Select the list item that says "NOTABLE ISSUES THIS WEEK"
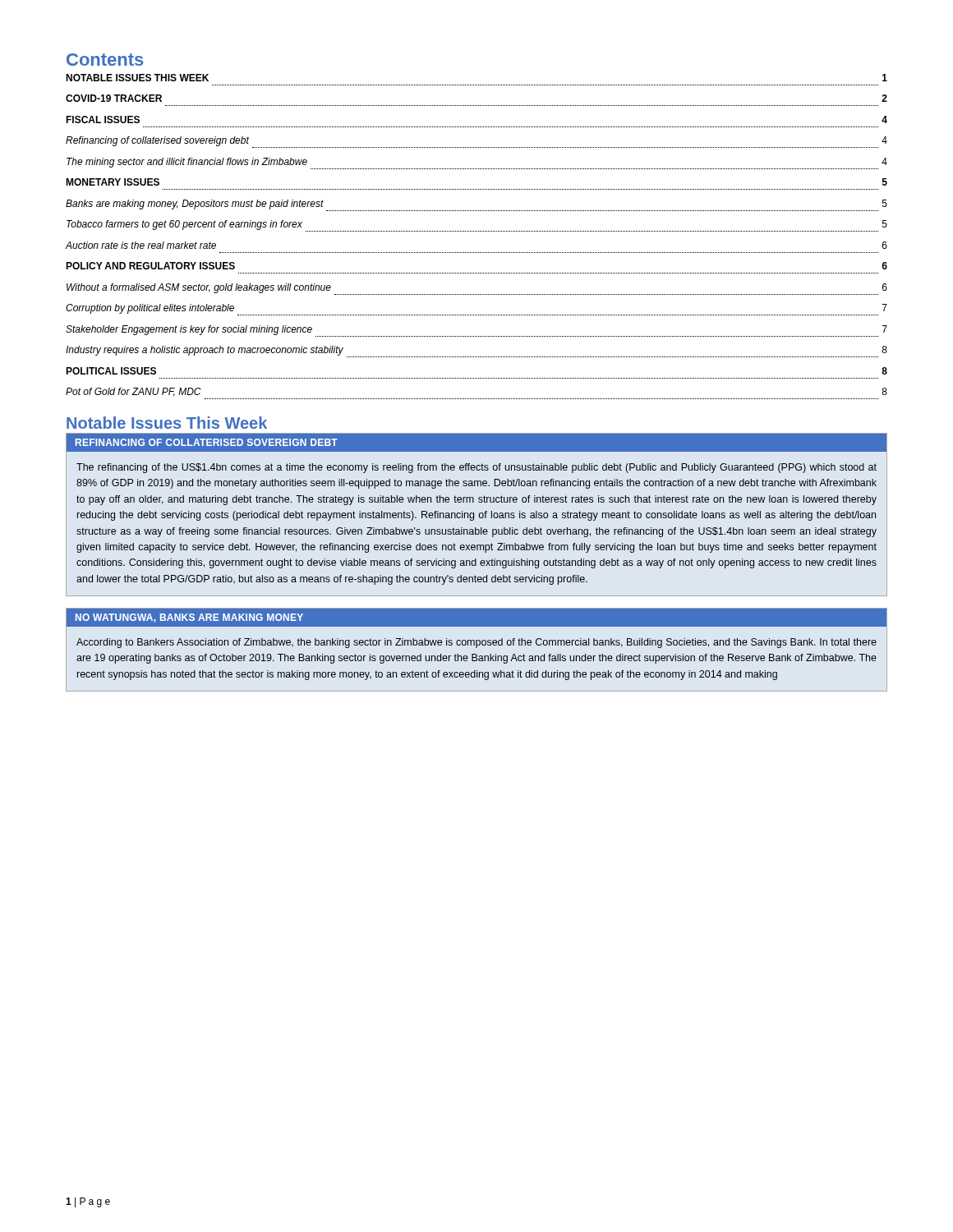953x1232 pixels. 476,78
